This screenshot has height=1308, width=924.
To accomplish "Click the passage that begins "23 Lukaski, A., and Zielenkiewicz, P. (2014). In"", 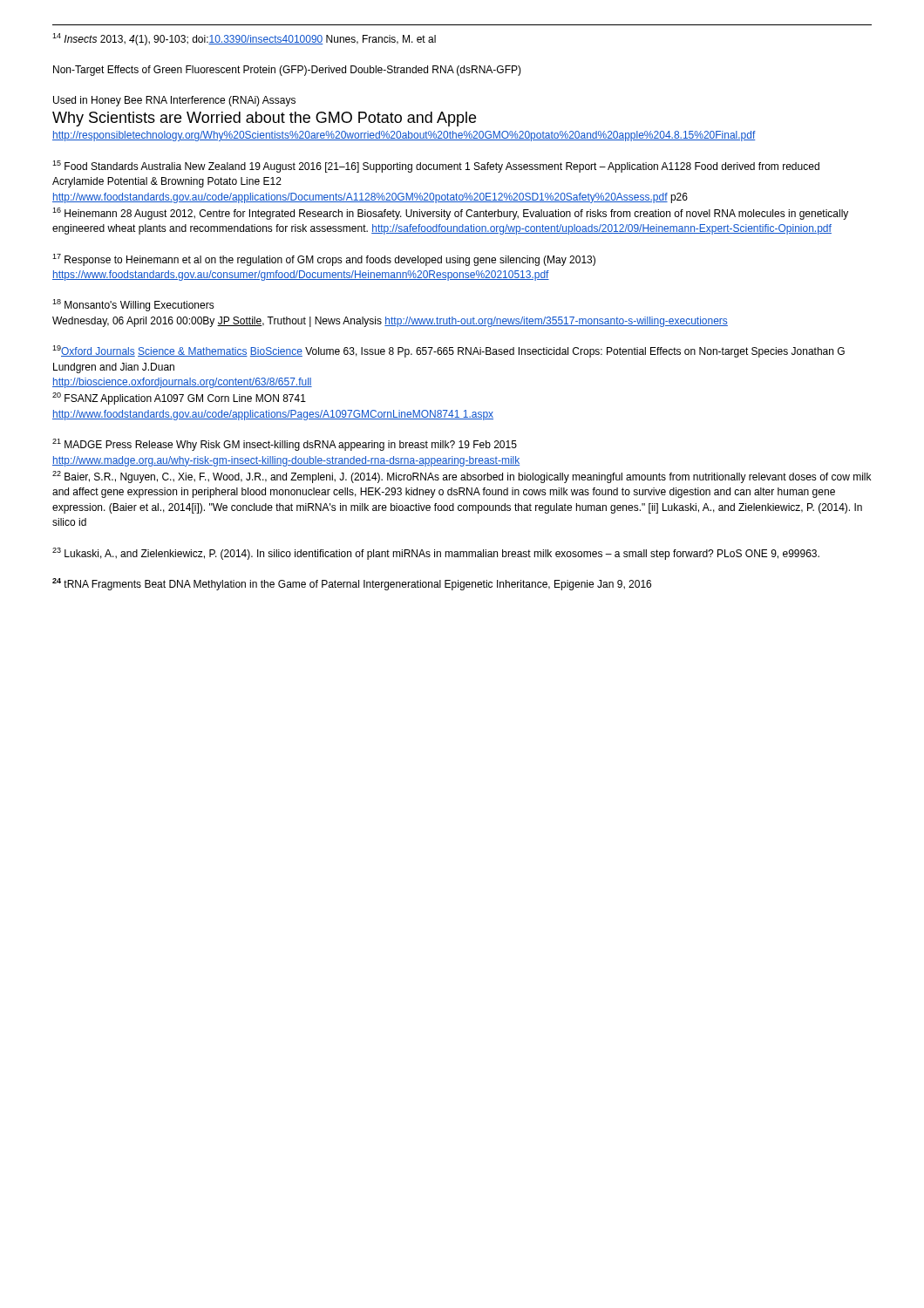I will (436, 552).
